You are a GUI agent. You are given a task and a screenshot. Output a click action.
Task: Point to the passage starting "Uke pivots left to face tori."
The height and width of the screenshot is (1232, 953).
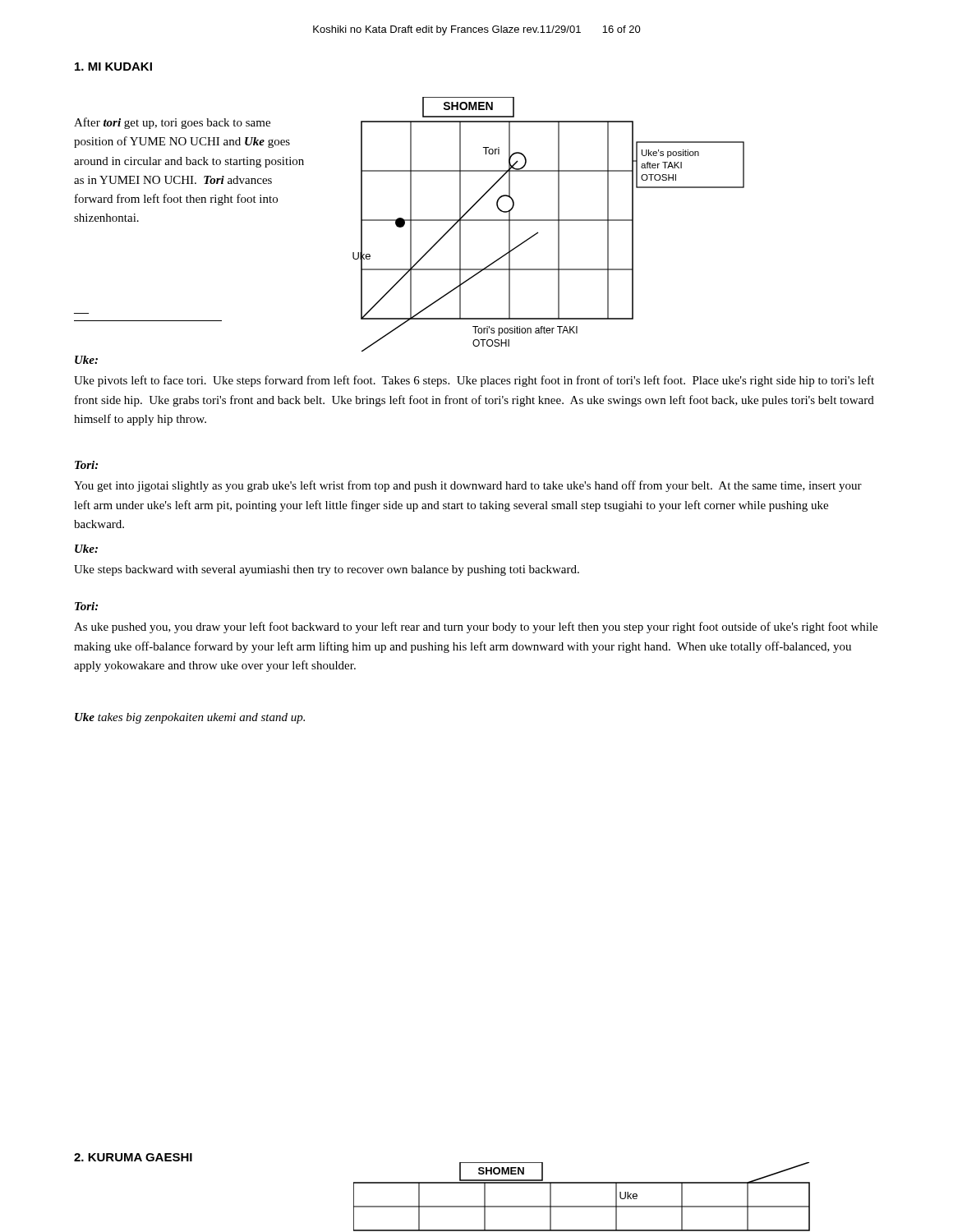click(474, 400)
